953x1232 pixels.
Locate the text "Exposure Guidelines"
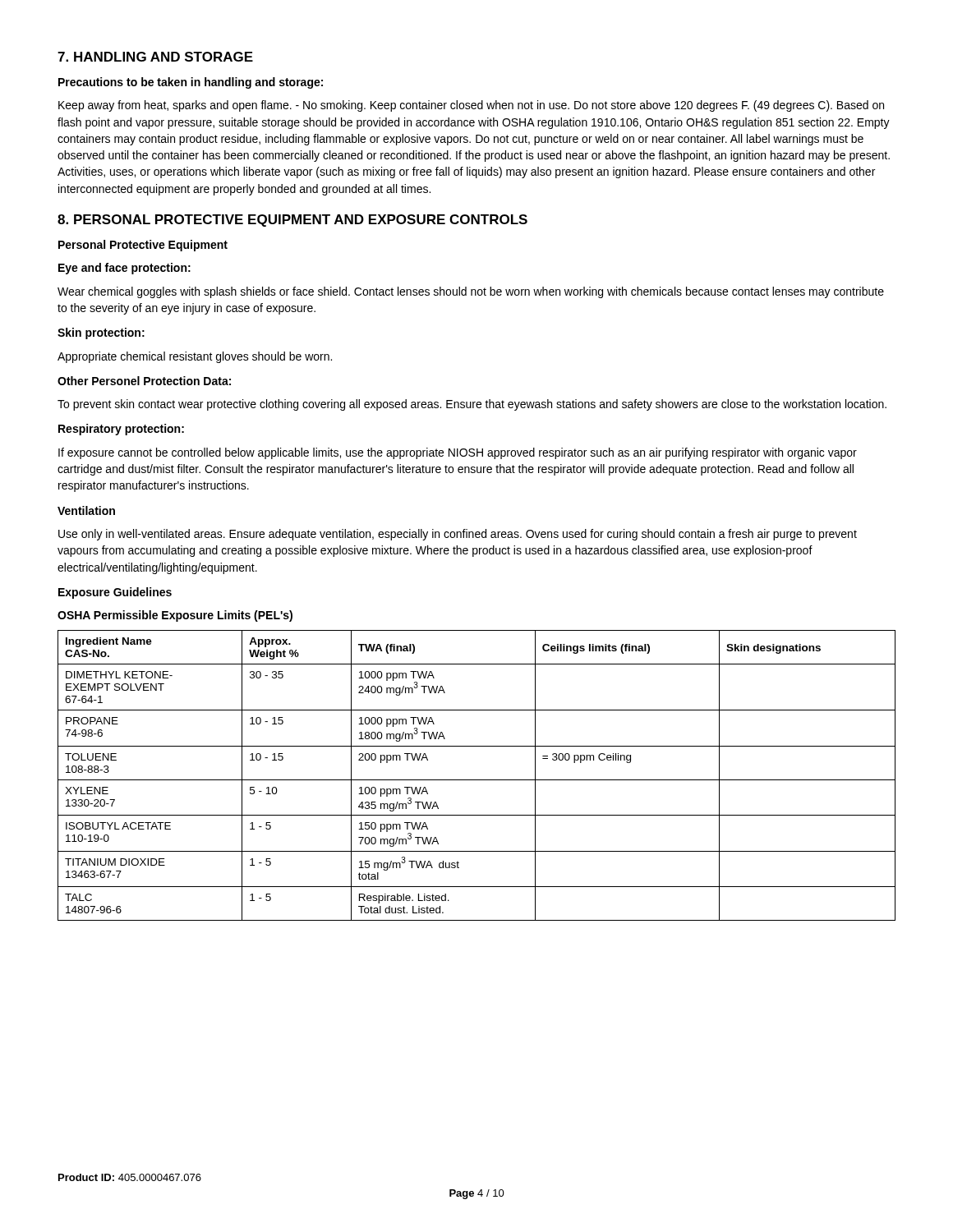point(115,593)
